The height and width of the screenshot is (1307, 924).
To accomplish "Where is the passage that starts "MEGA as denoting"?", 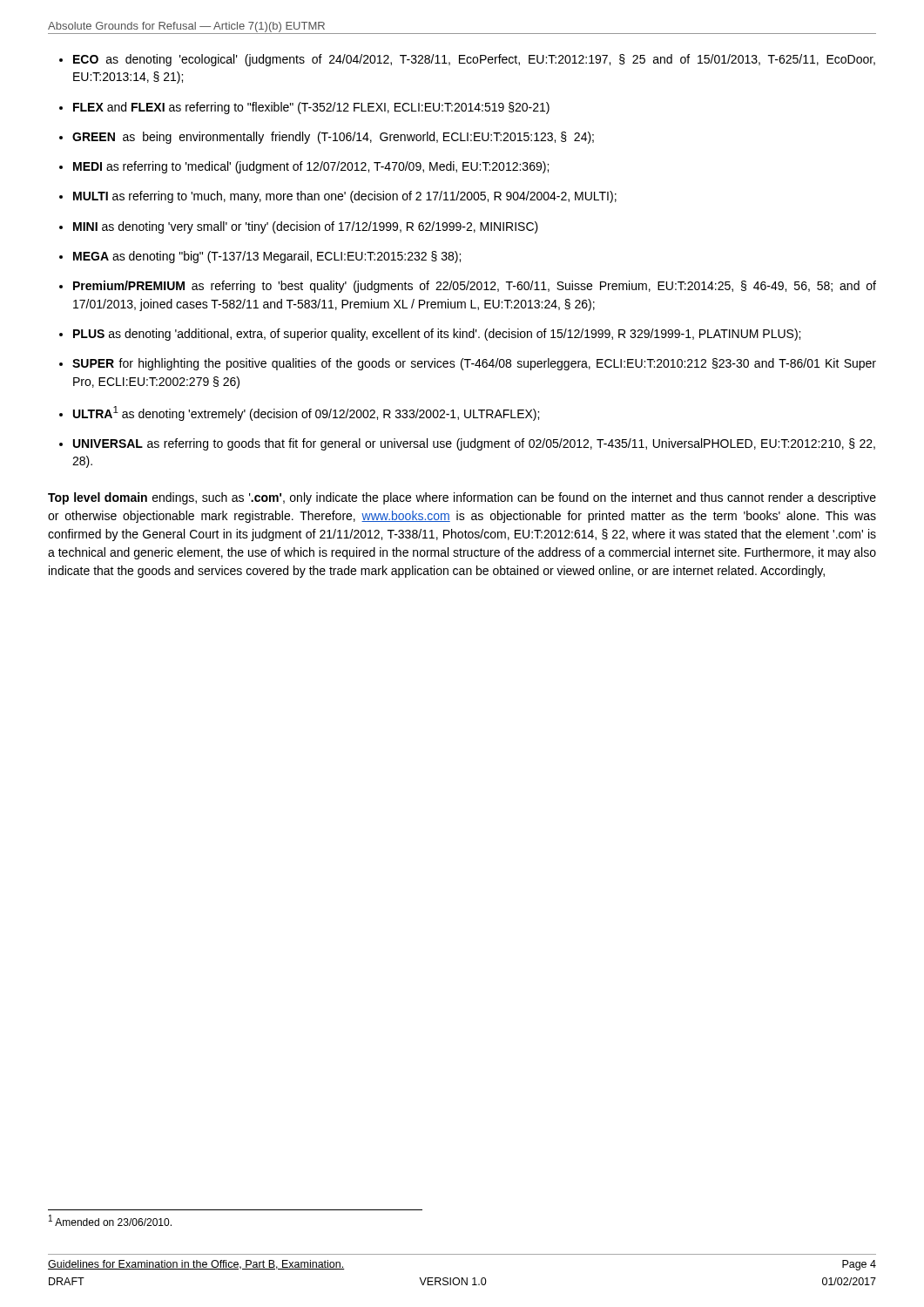I will [x=267, y=256].
